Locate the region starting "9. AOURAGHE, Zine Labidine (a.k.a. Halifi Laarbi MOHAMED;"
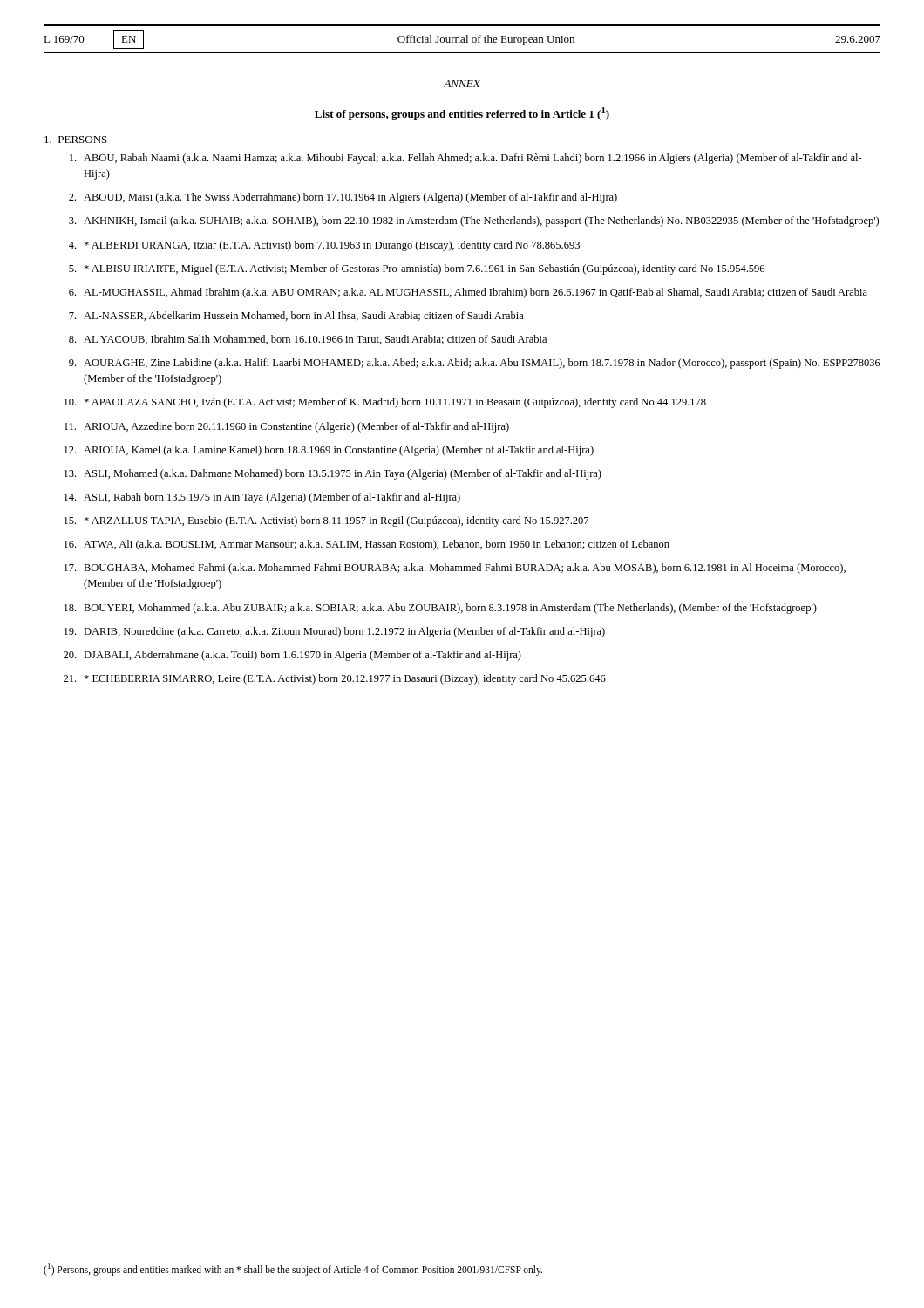This screenshot has width=924, height=1308. coord(462,371)
